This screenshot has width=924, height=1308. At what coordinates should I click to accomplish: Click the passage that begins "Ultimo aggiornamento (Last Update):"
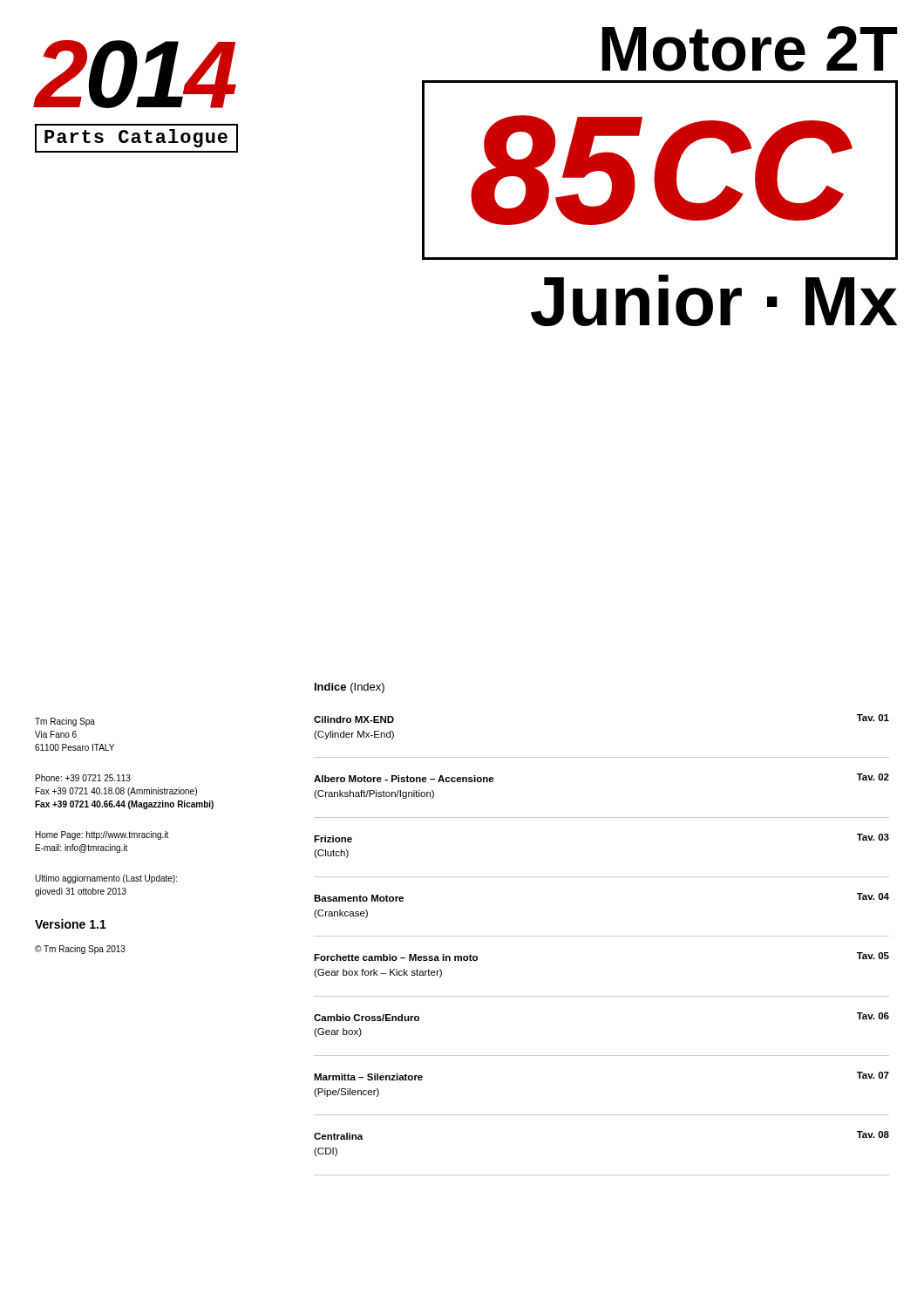tap(106, 885)
